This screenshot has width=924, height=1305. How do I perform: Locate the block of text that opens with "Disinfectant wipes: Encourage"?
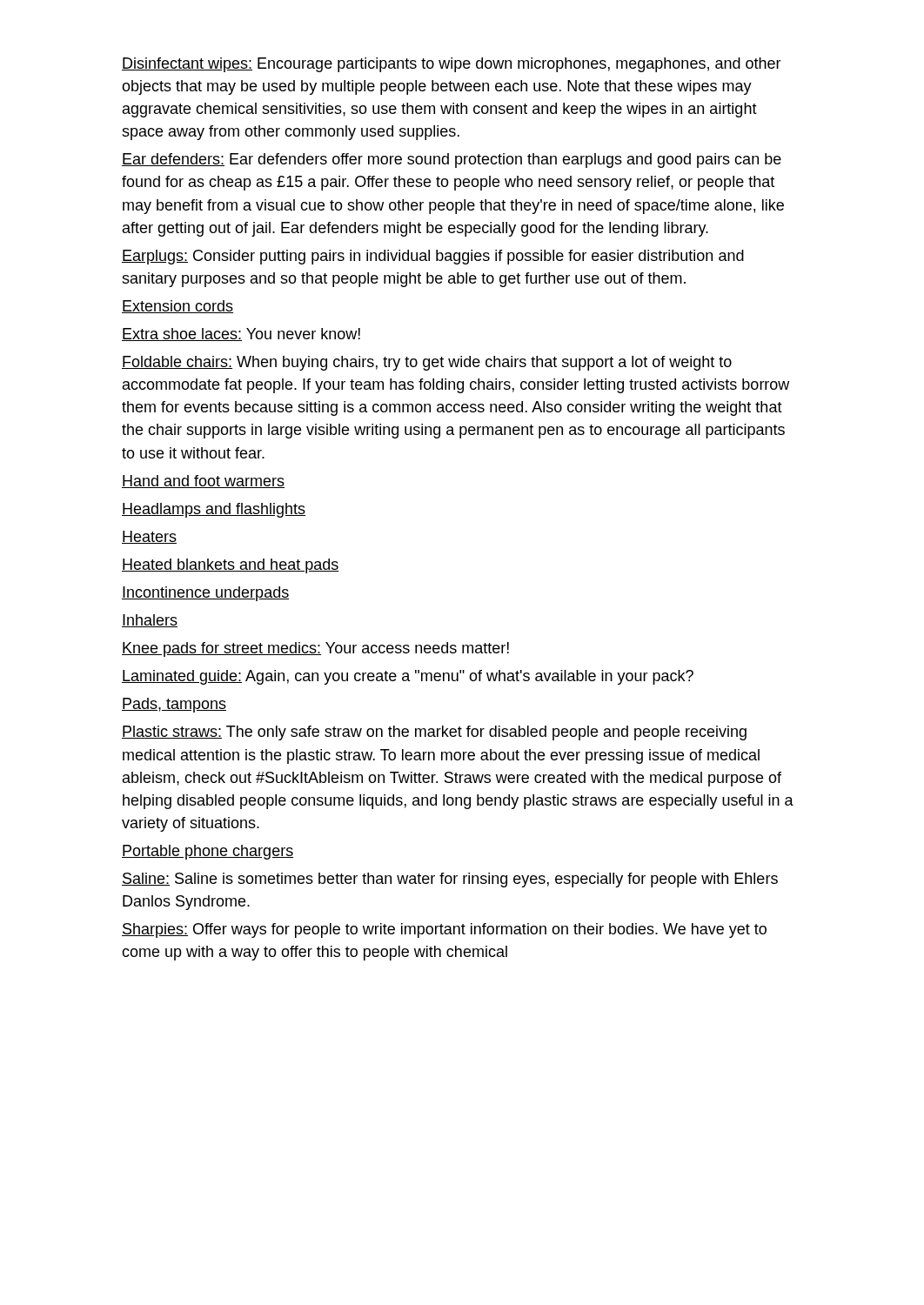(x=451, y=98)
